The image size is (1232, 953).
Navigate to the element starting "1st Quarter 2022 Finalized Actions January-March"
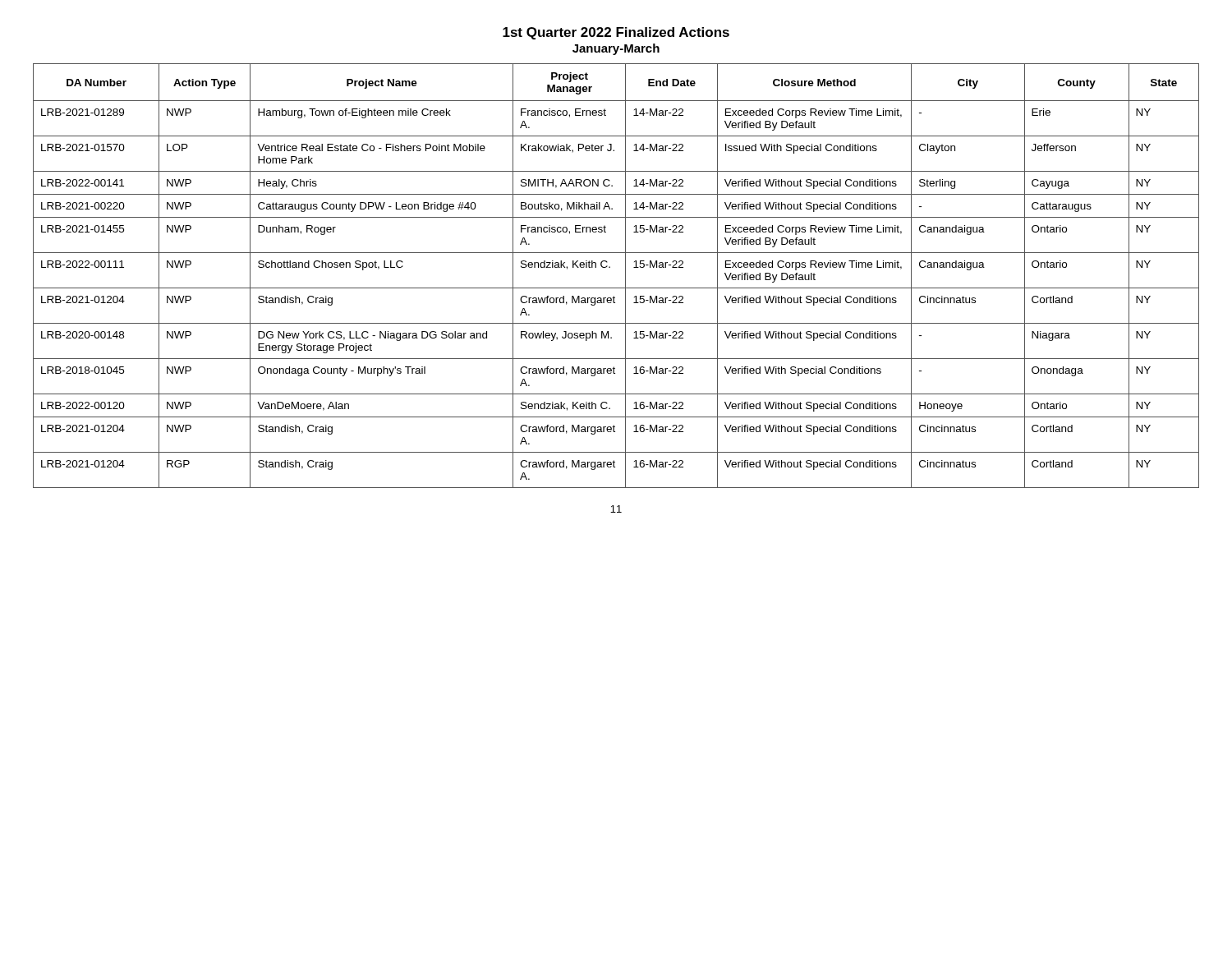[616, 40]
